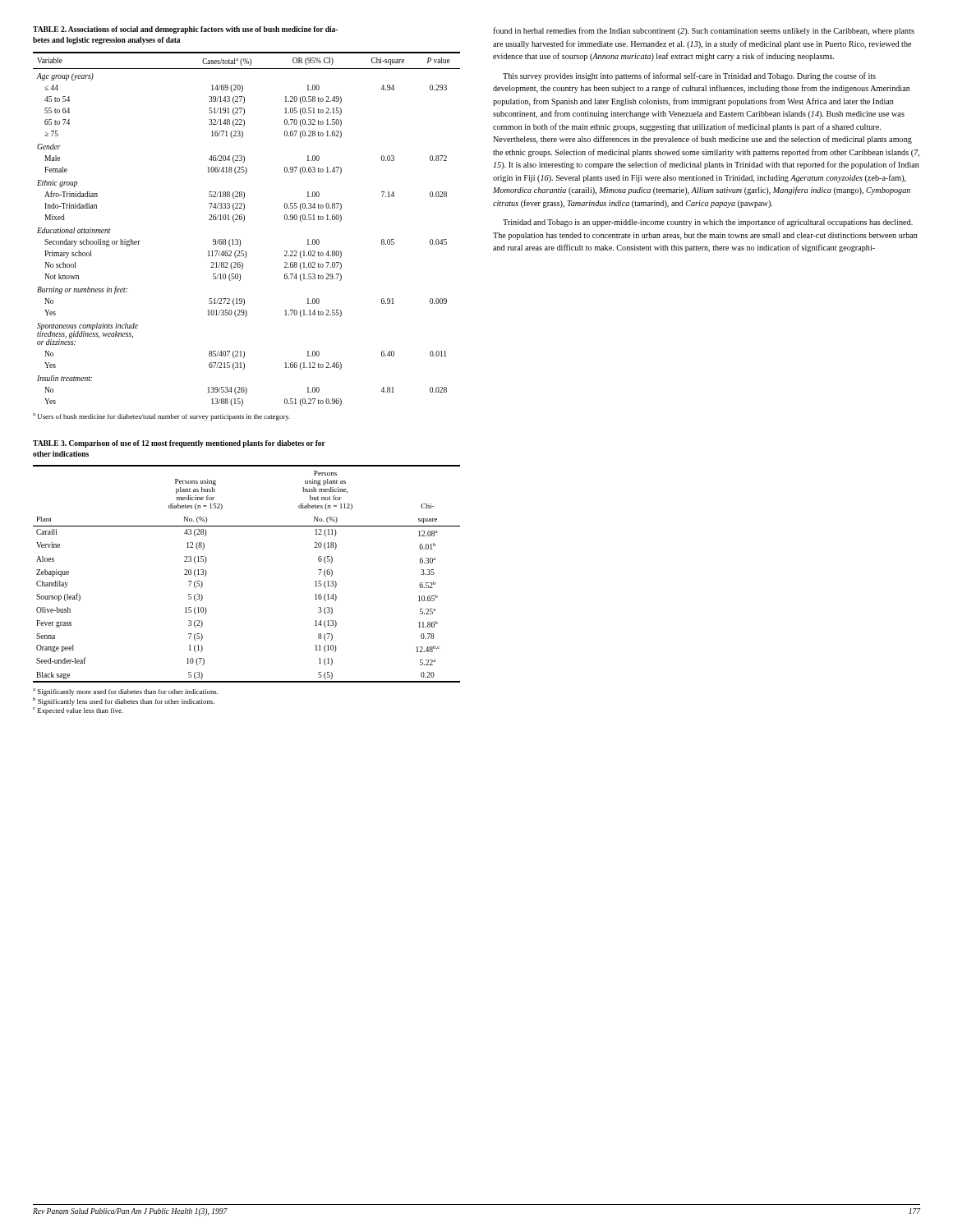
Task: Find the text block with the text "found in herbal remedies from the Indian subcontinent"
Action: coord(707,139)
